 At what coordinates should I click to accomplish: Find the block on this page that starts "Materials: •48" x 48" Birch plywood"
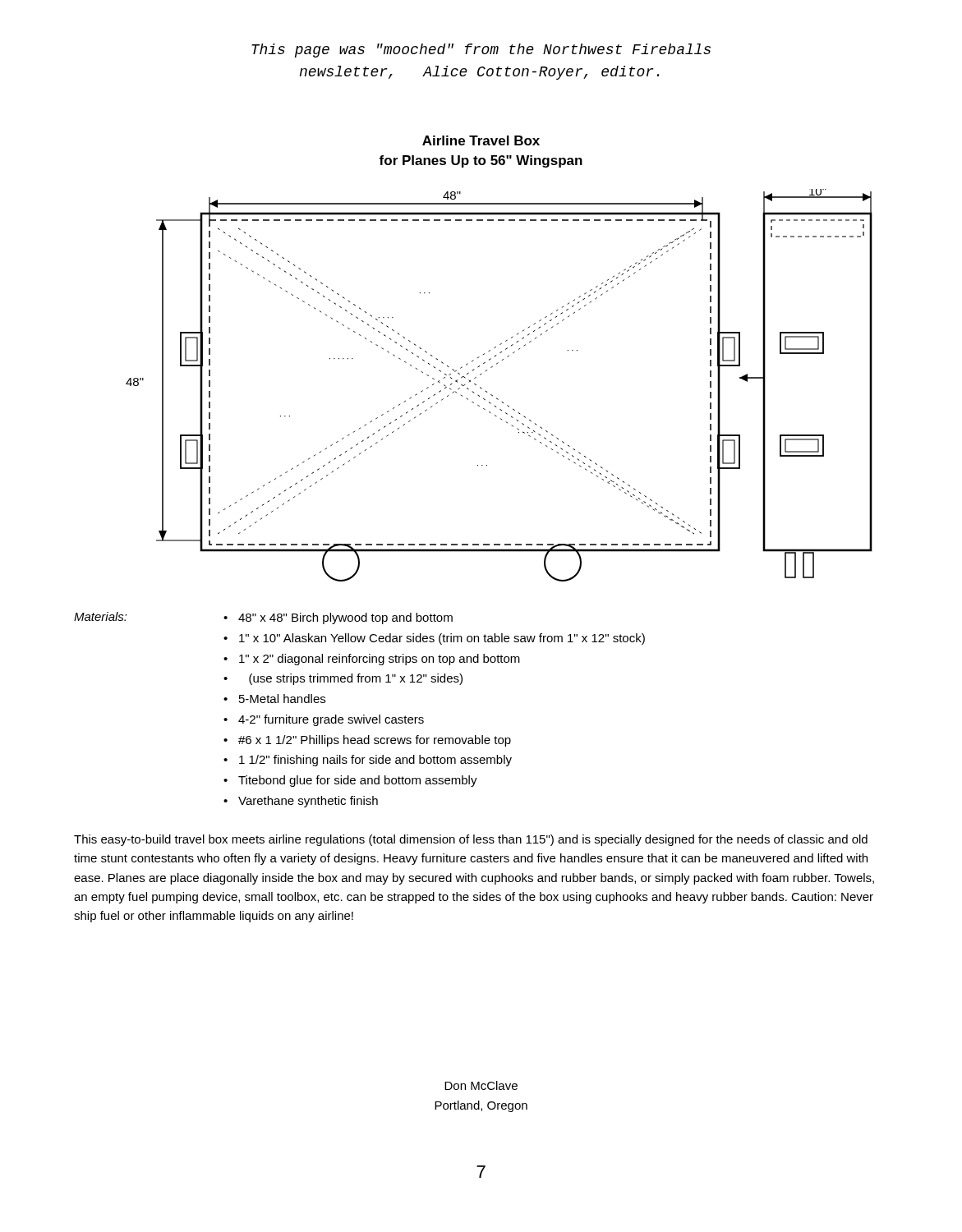tap(263, 618)
